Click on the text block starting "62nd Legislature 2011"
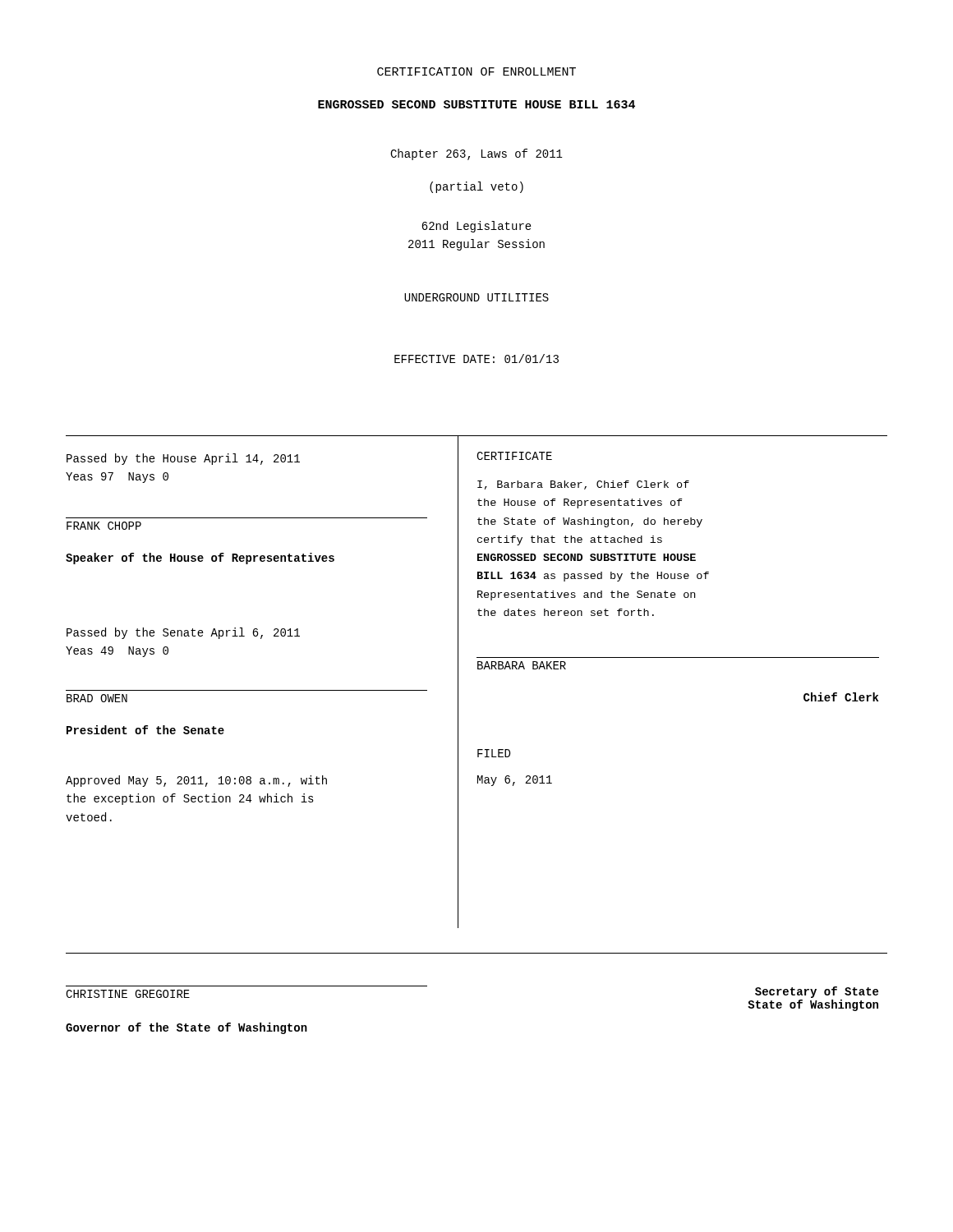This screenshot has height=1232, width=953. (476, 236)
